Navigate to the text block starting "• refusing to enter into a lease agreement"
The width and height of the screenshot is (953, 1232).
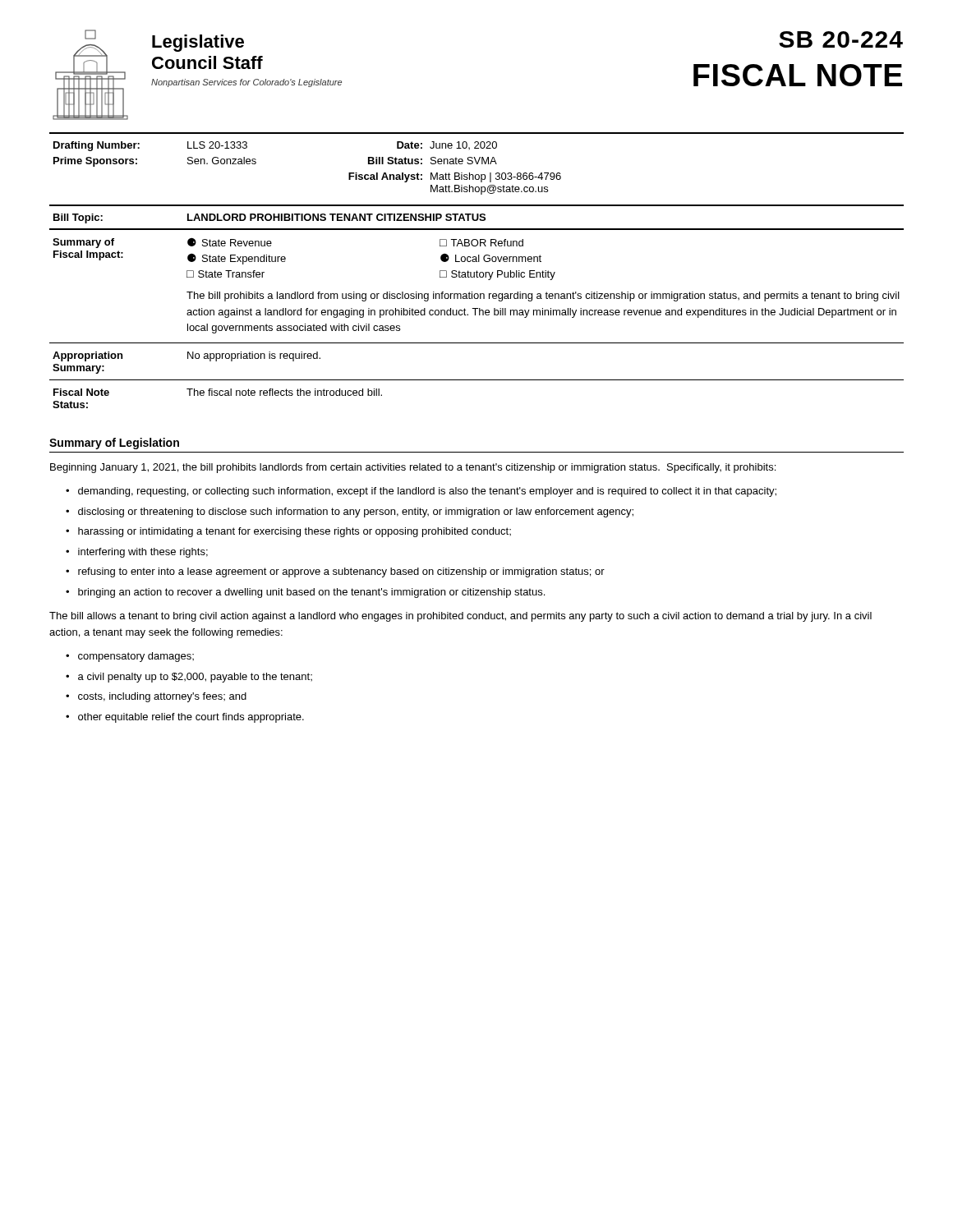coord(335,571)
